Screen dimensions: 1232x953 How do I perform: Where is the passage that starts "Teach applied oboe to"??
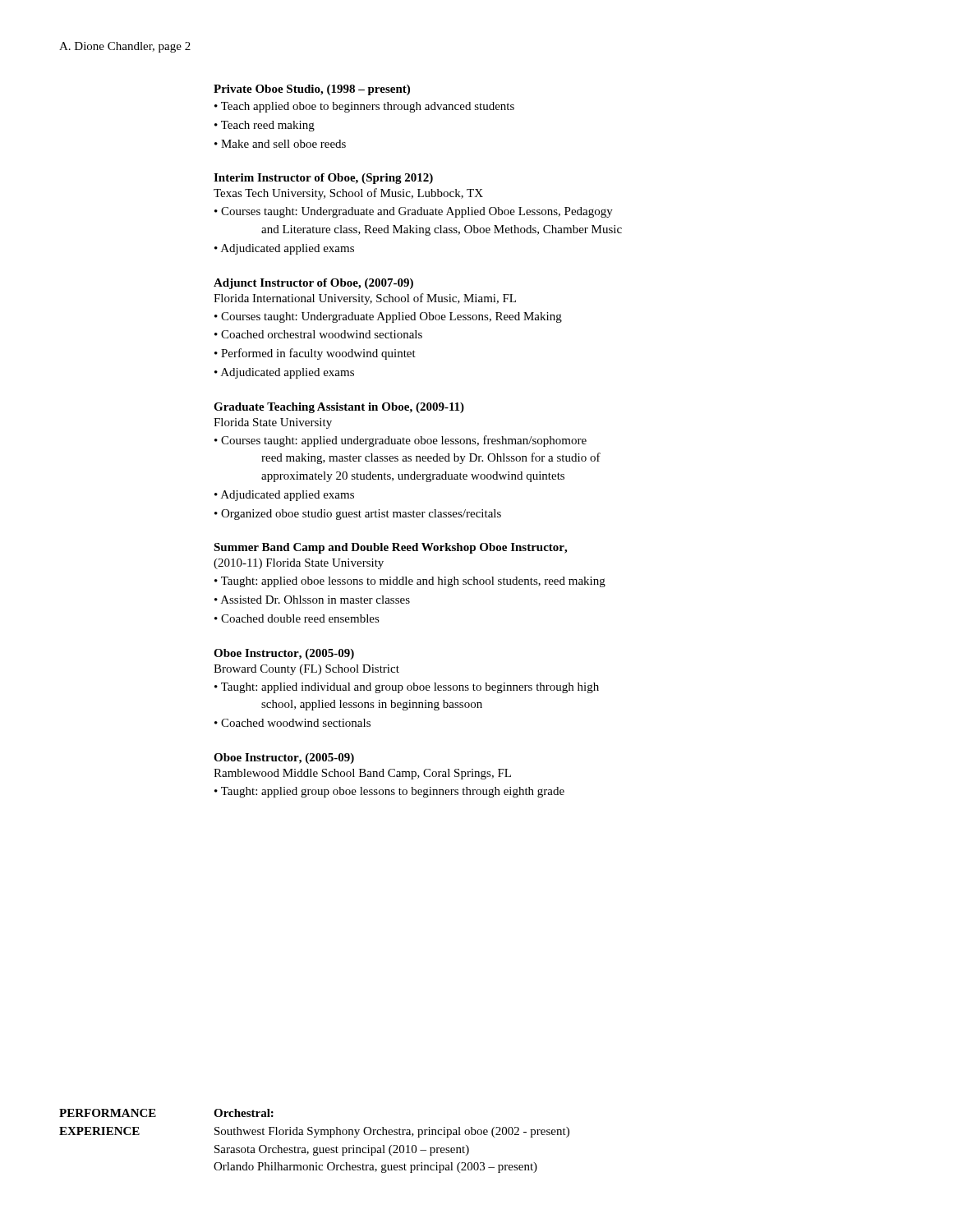(x=368, y=106)
